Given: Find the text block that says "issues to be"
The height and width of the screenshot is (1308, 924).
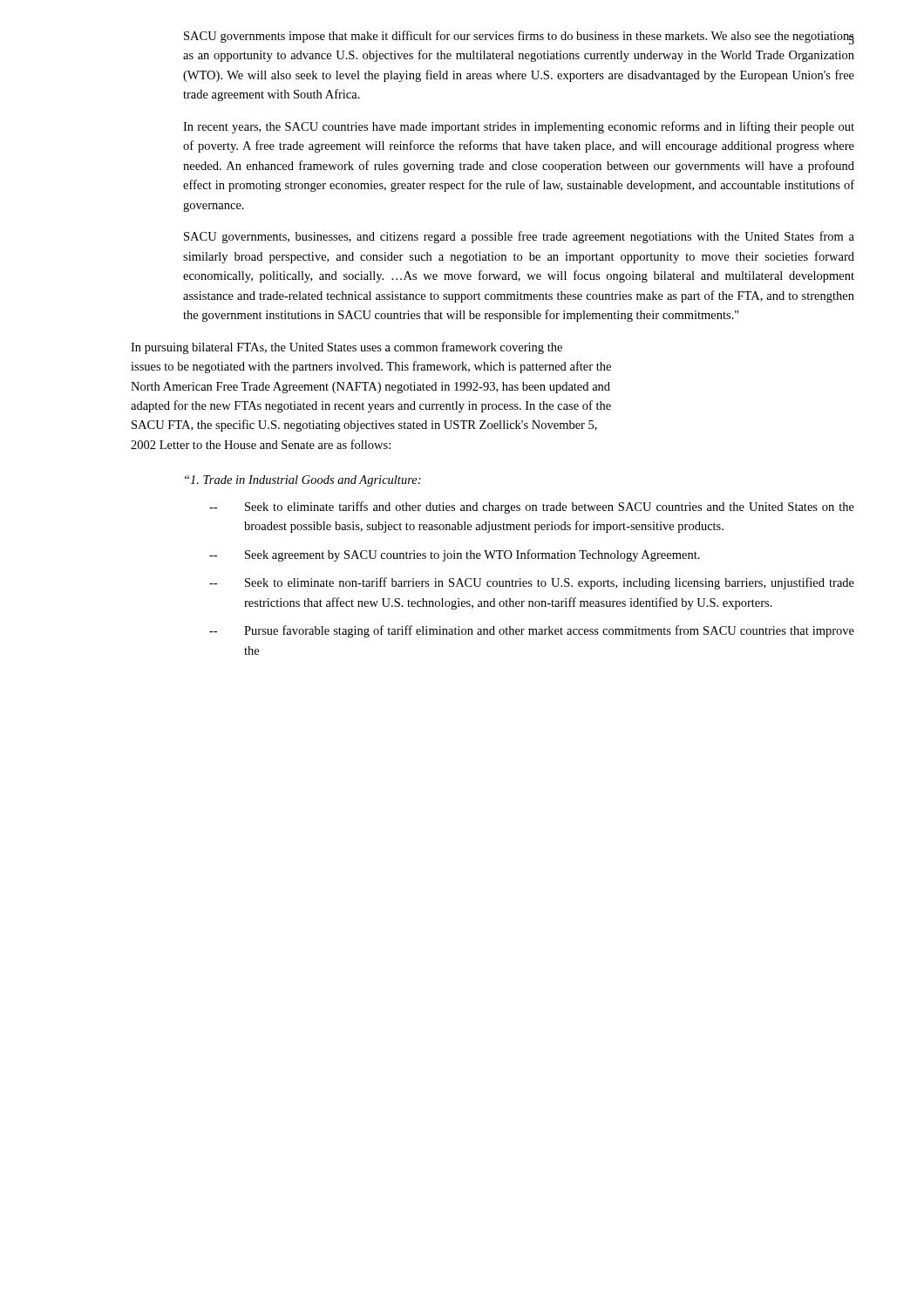Looking at the screenshot, I should point(492,367).
